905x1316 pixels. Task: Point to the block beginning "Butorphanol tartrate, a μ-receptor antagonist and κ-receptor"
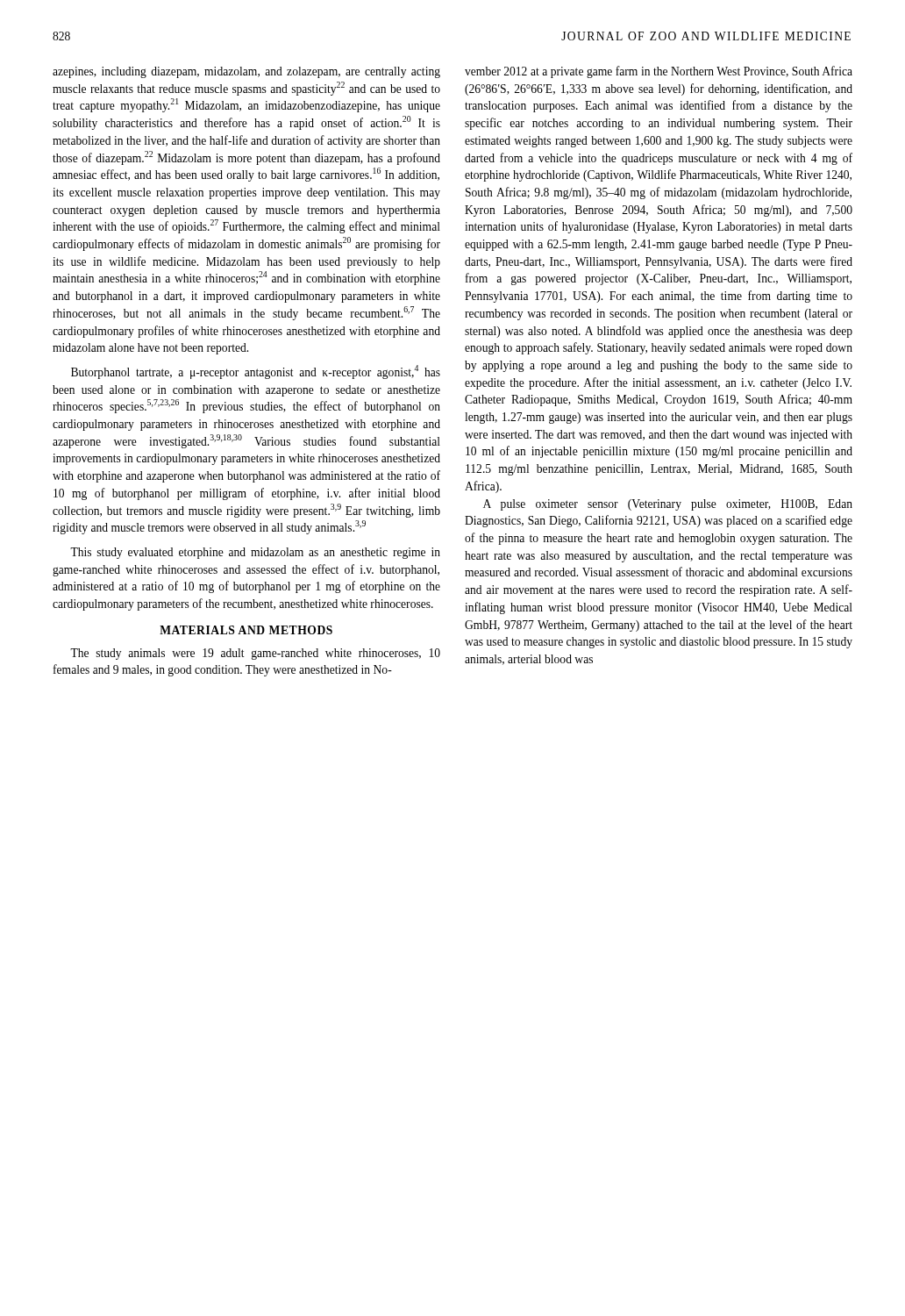click(x=246, y=450)
